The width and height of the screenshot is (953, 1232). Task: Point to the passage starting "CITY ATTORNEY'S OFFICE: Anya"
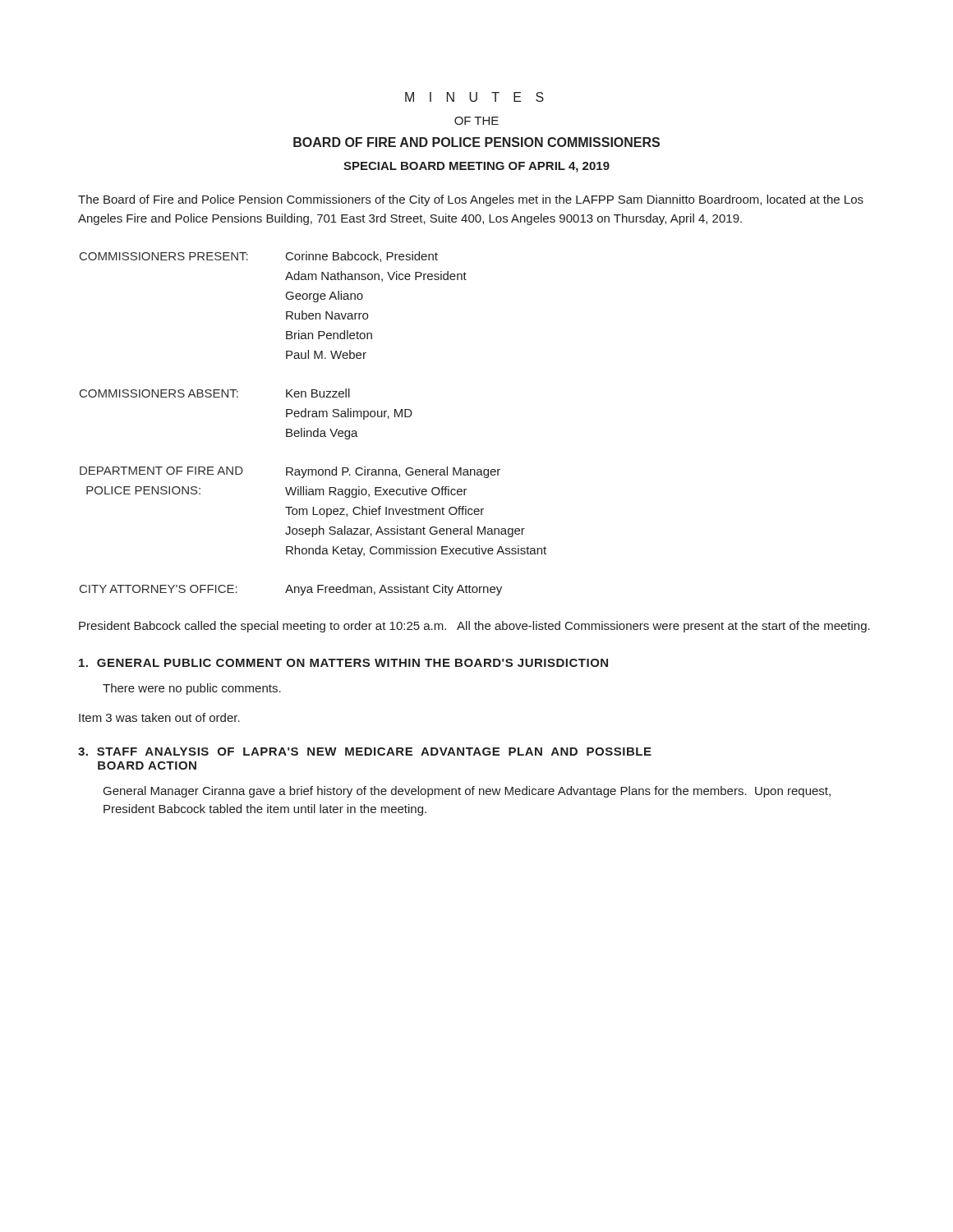(476, 590)
